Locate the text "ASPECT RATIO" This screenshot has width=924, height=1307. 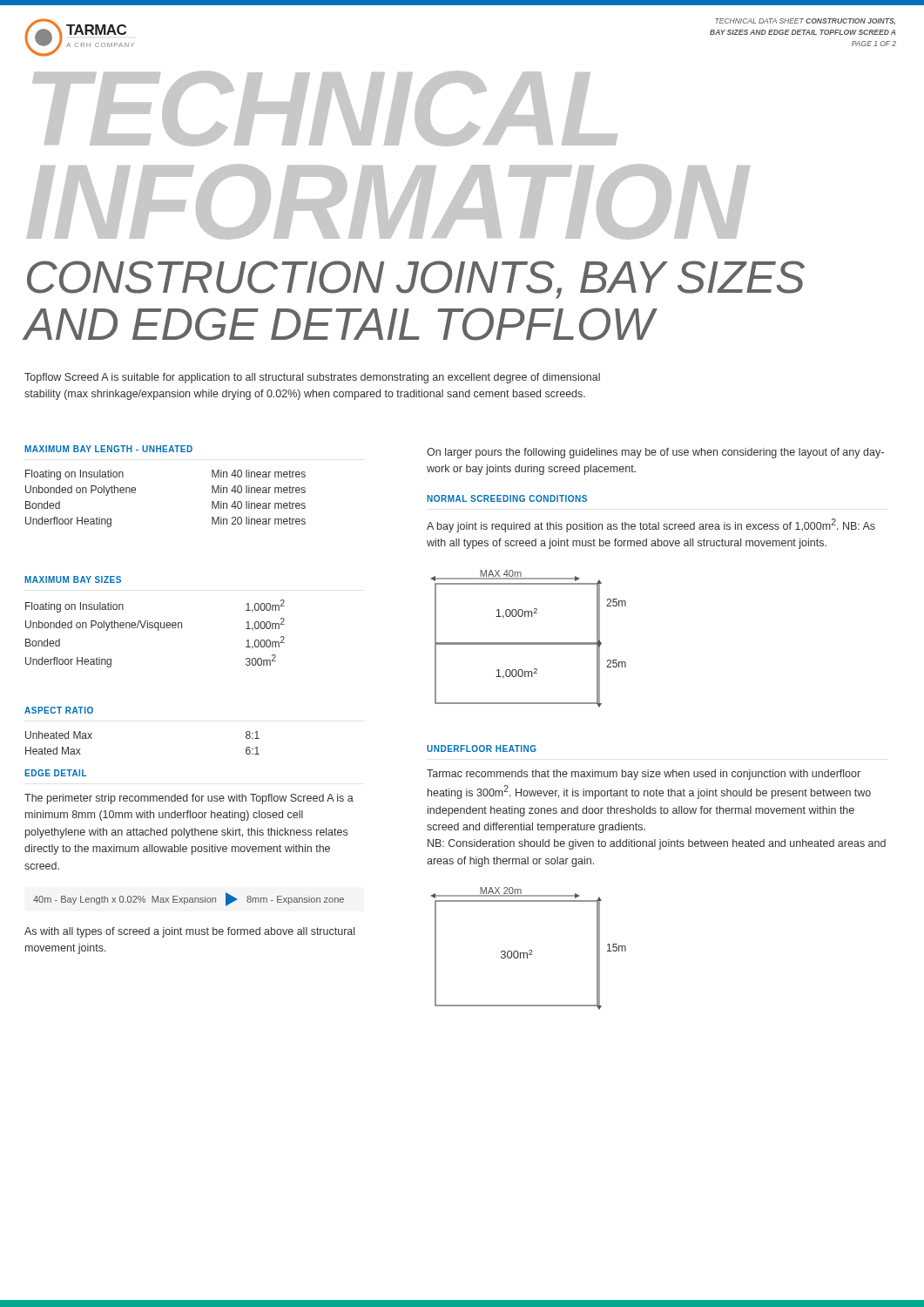click(59, 711)
